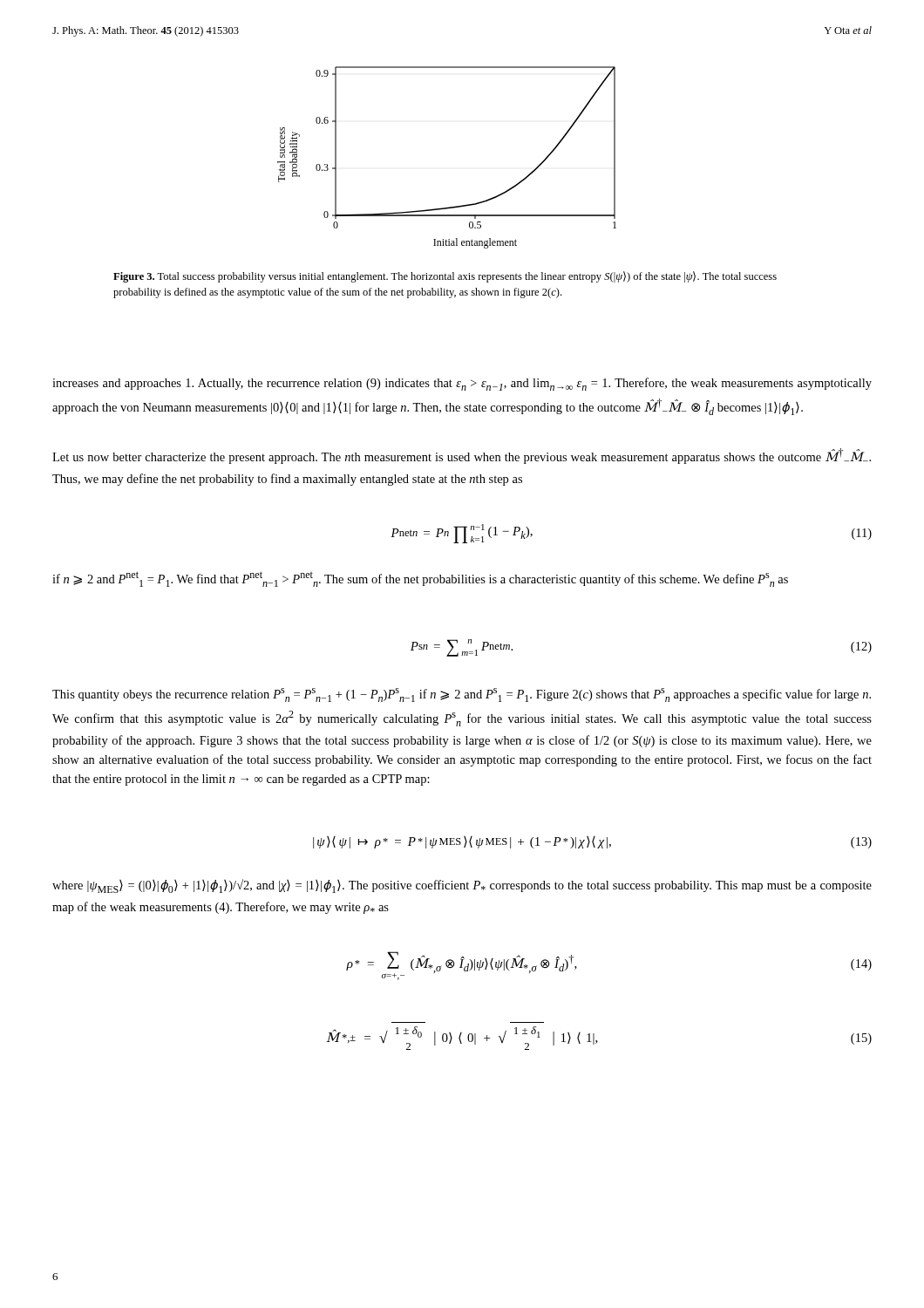Where is the passage that starts "increases and approaches 1. Actually, the"?
The image size is (924, 1308).
tap(462, 397)
